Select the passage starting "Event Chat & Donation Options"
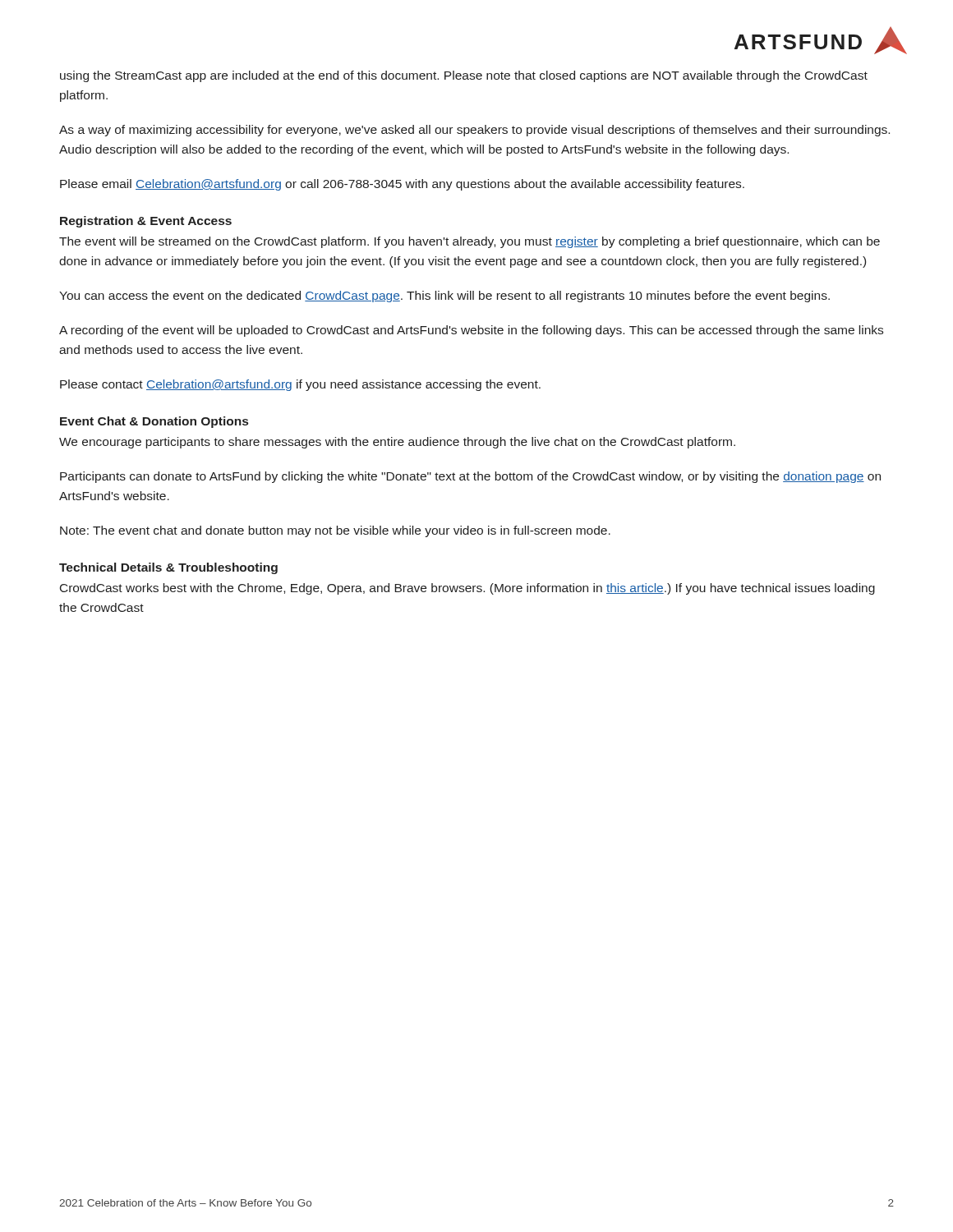The height and width of the screenshot is (1232, 953). (x=154, y=421)
